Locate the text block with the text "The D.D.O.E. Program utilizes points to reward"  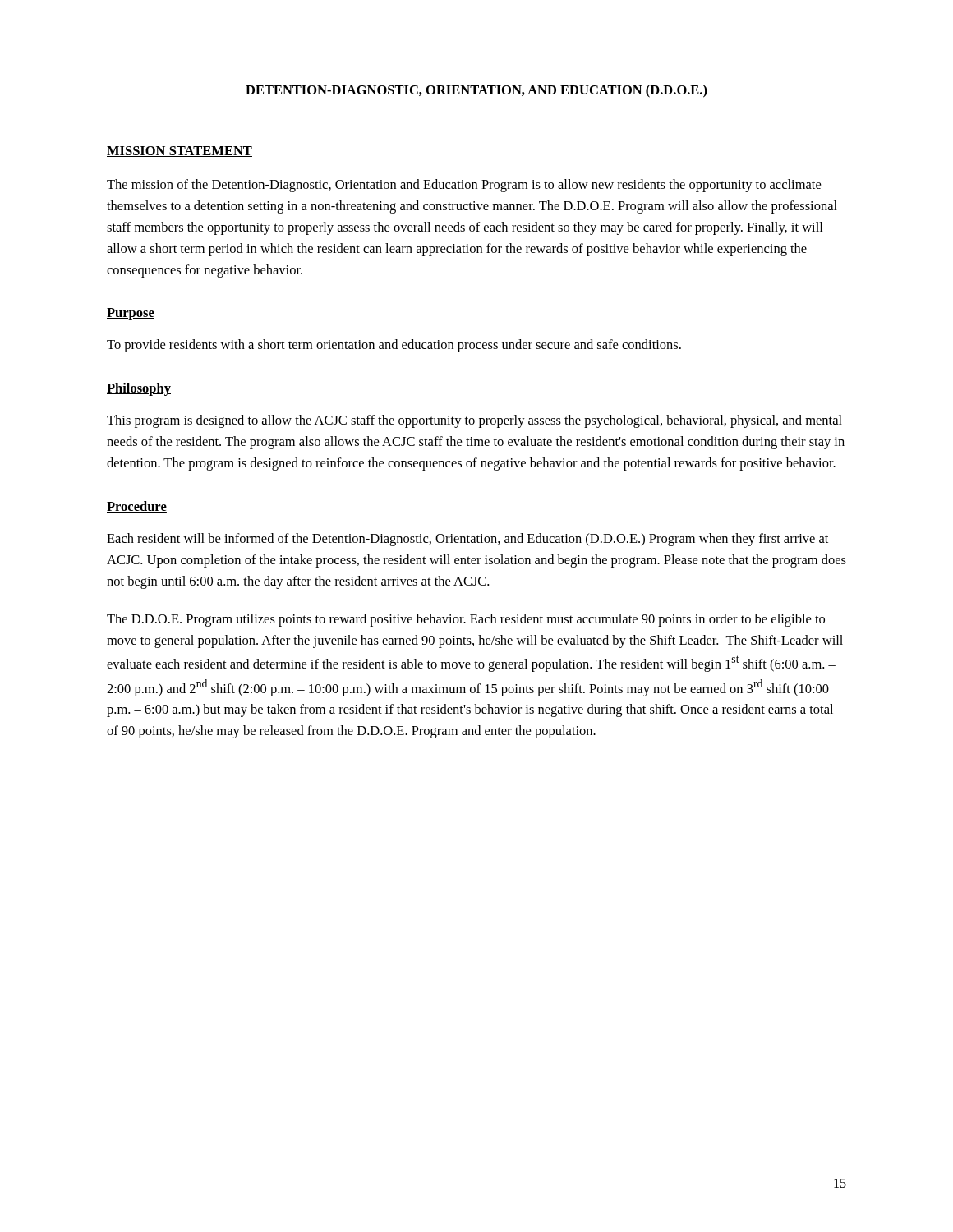coord(475,675)
